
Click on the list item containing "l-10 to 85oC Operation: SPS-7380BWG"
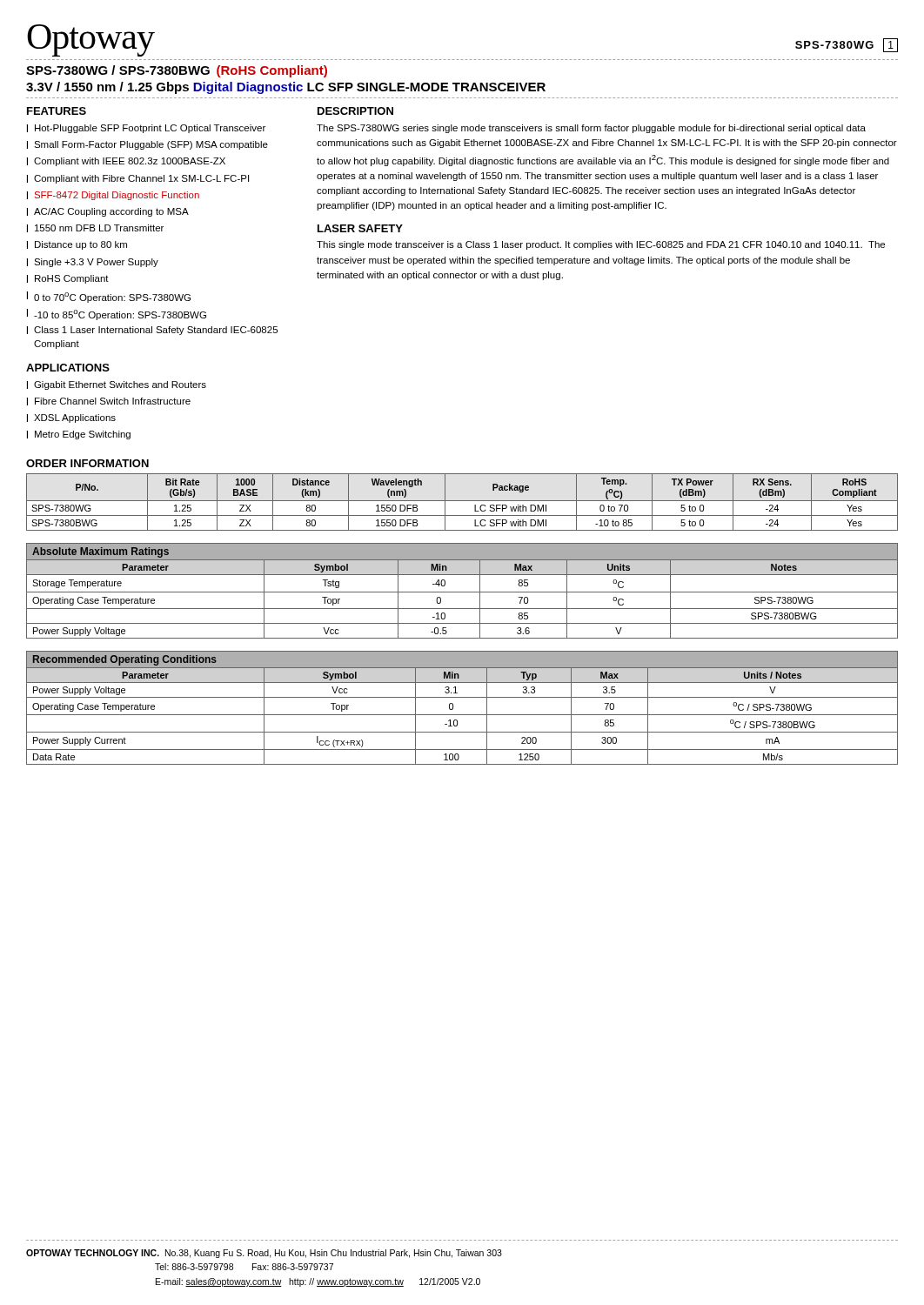tap(117, 313)
